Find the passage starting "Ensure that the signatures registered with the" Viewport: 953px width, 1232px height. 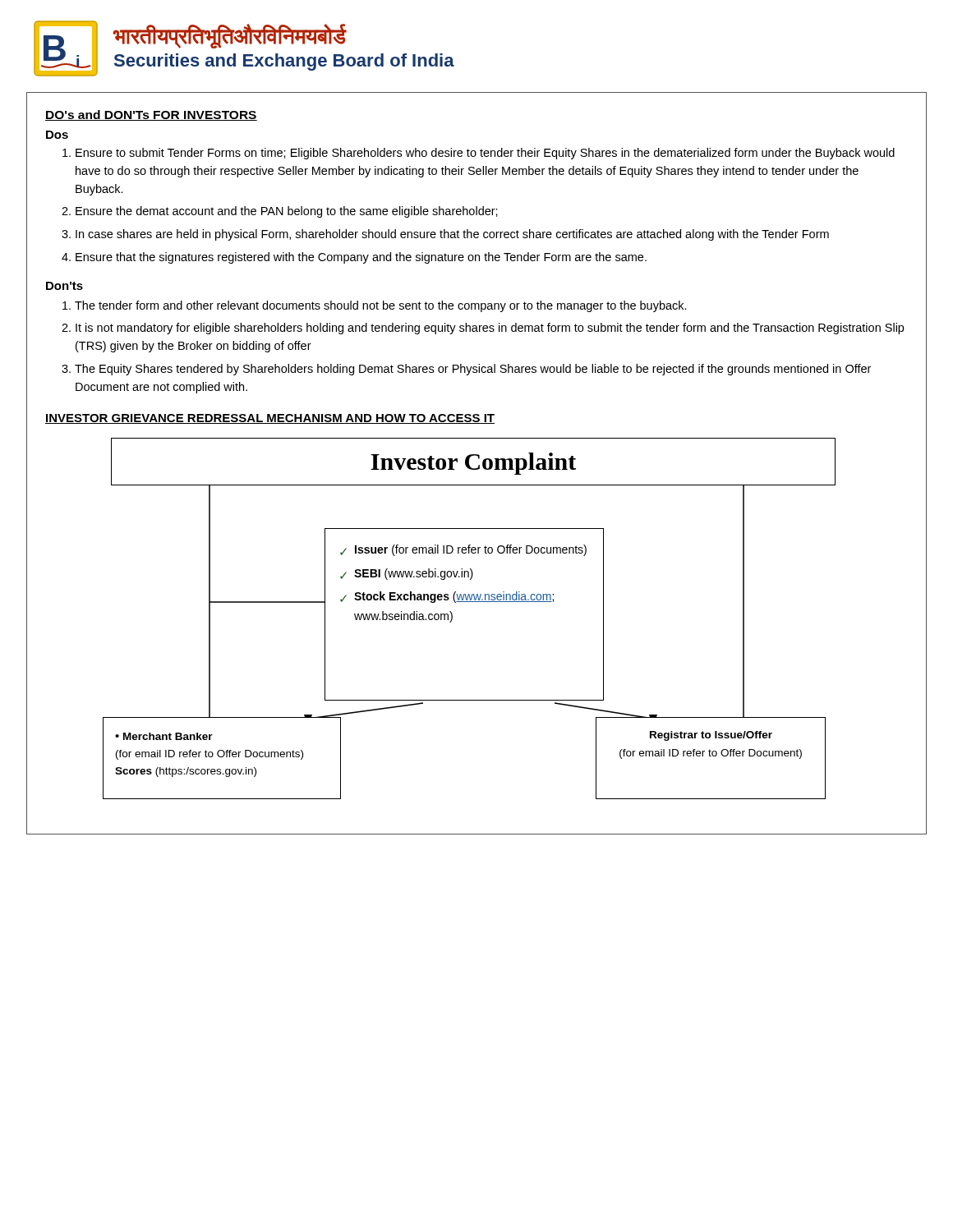[361, 257]
